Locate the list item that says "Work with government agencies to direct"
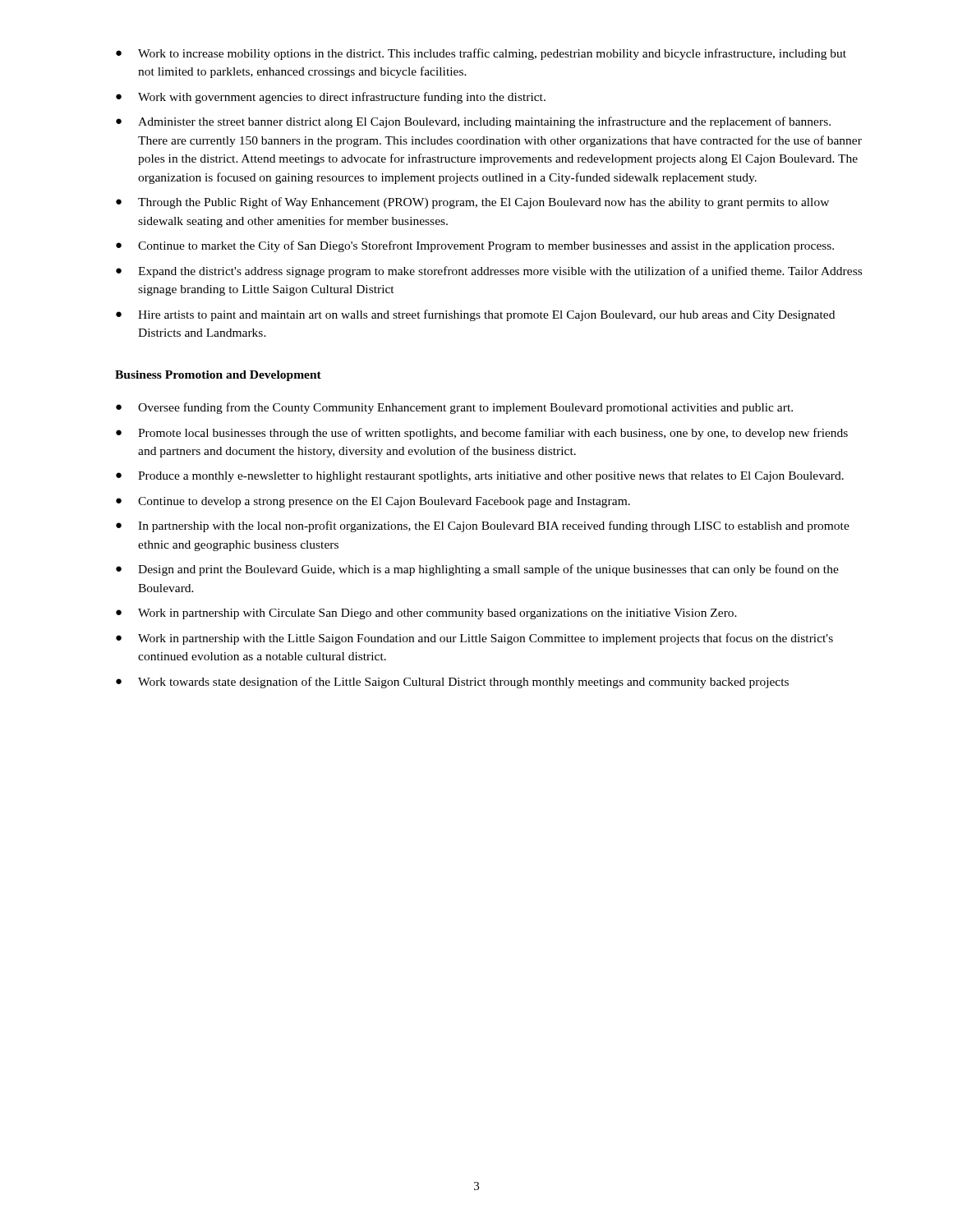Image resolution: width=953 pixels, height=1232 pixels. point(489,97)
